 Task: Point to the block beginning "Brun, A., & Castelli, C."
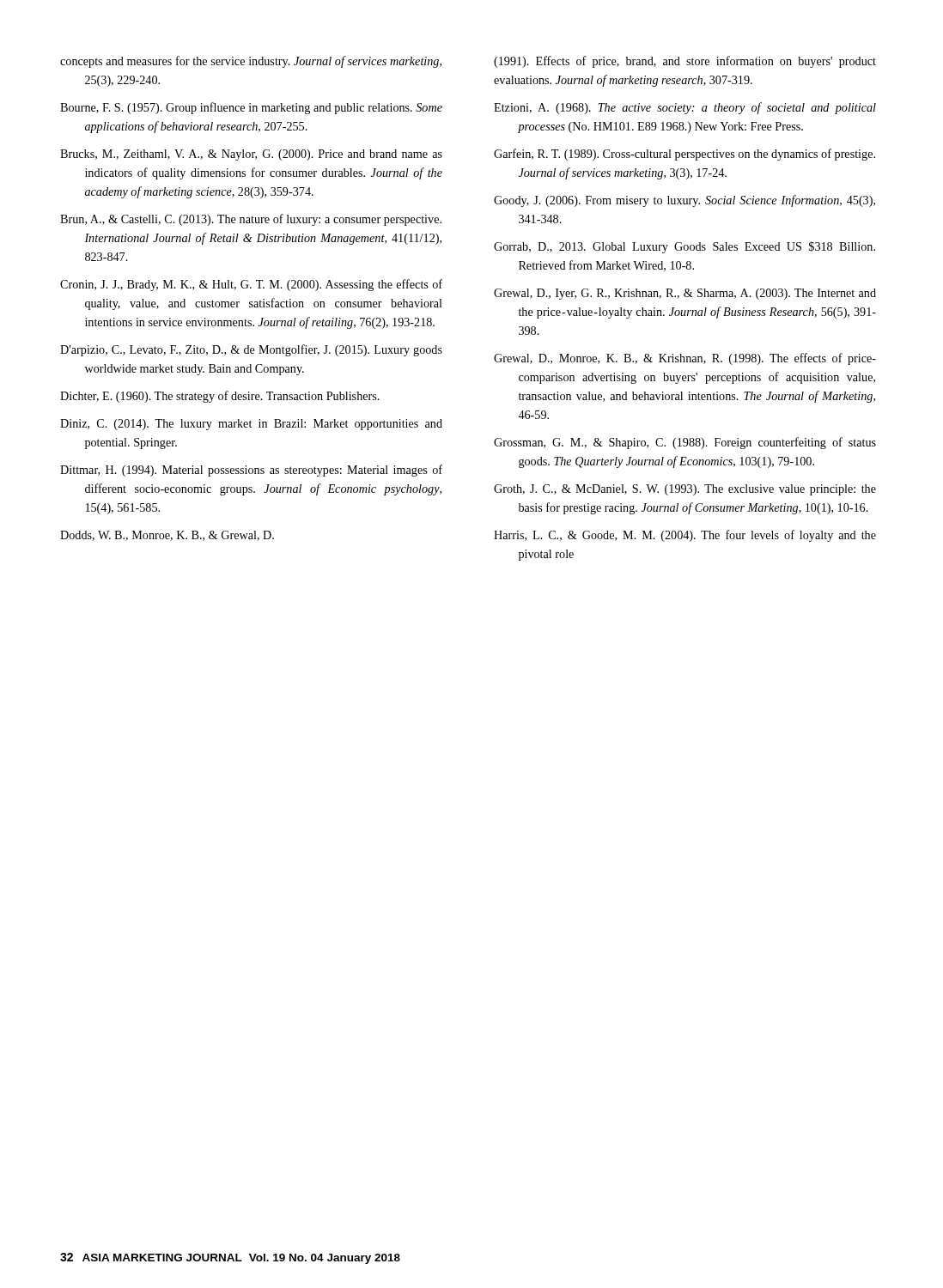[251, 238]
